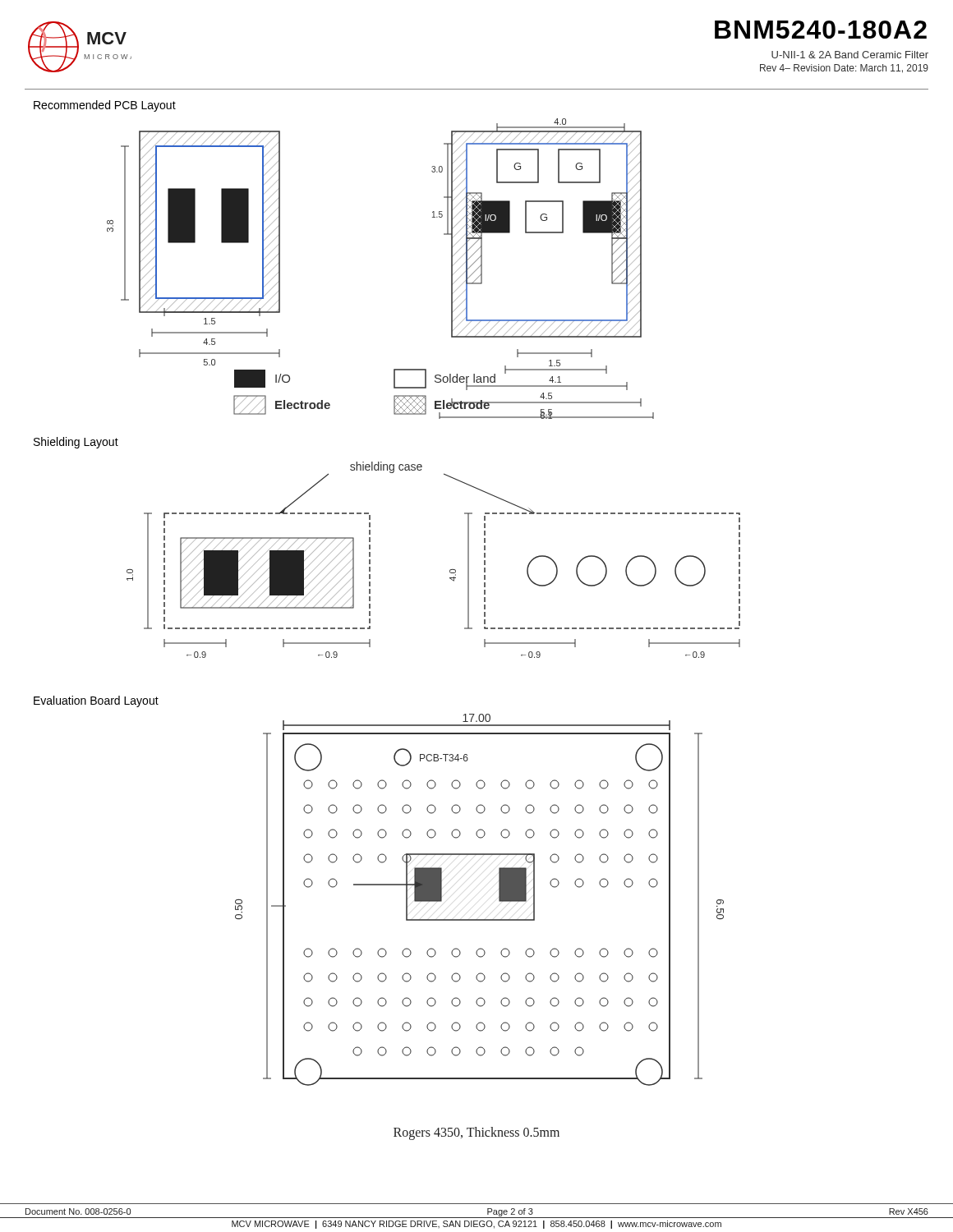
Task: Locate the text "Evaluation Board Layout"
Action: [x=96, y=701]
